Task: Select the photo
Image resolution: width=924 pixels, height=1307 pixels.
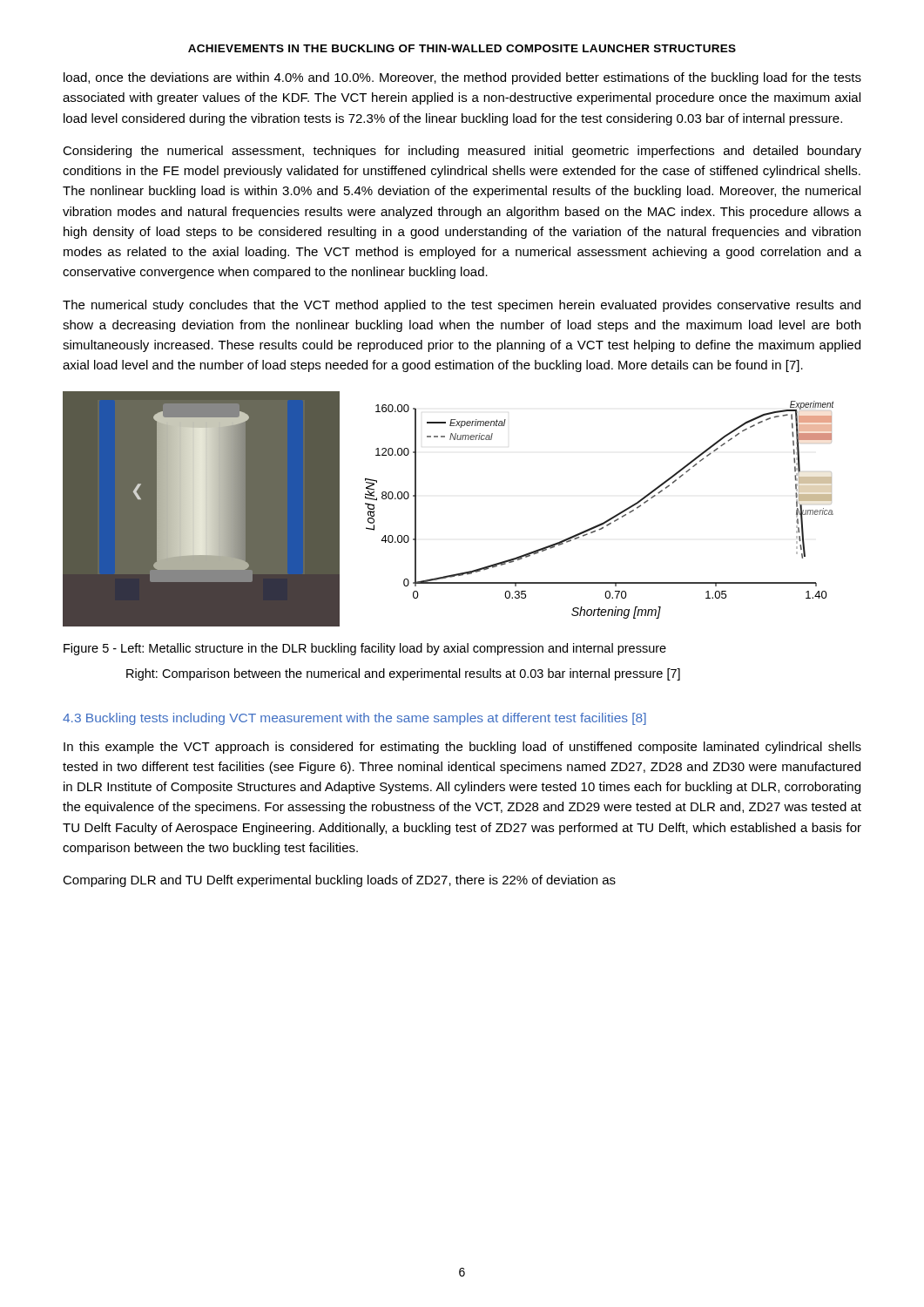Action: tap(202, 508)
